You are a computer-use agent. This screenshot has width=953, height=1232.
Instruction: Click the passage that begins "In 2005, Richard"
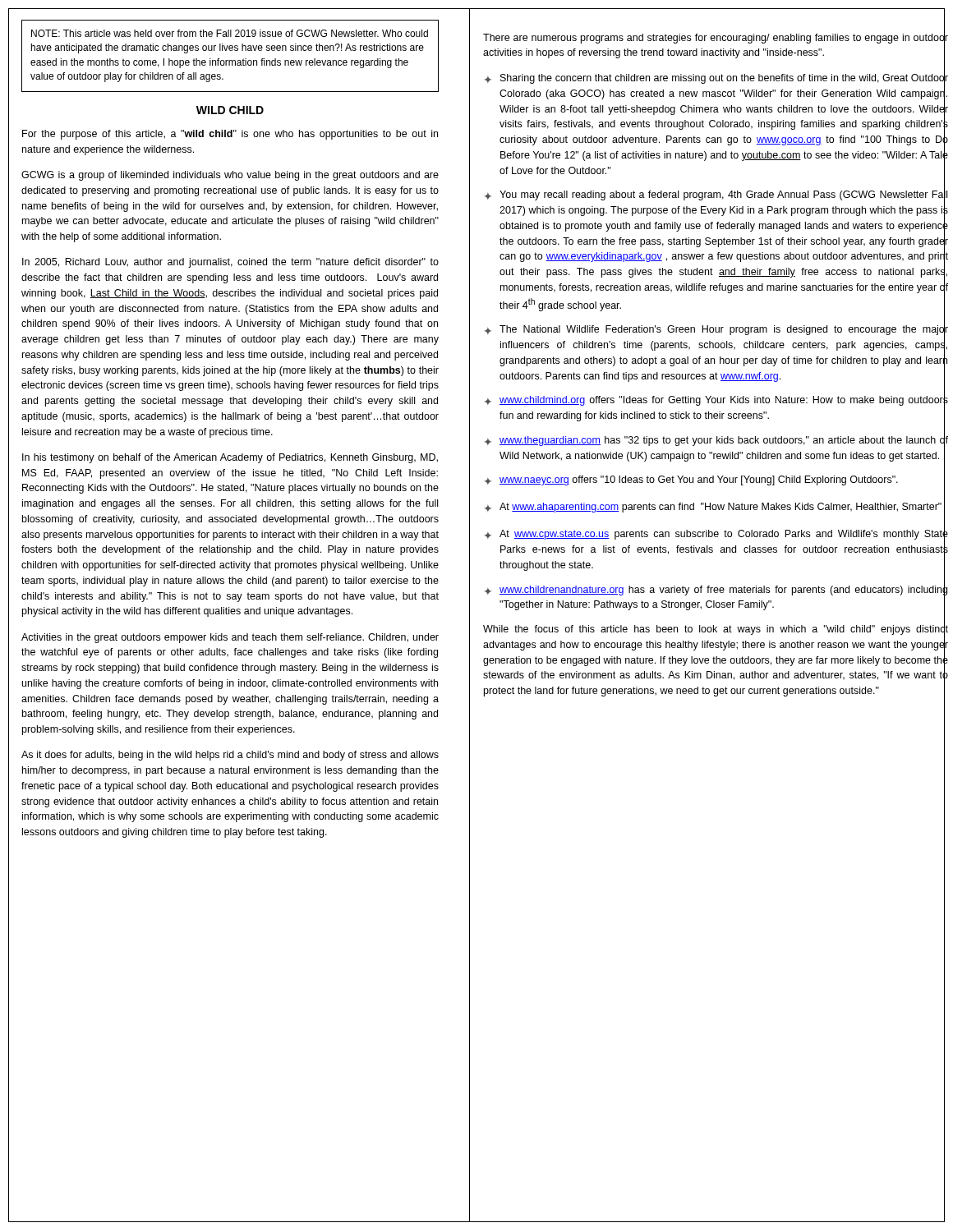point(230,347)
